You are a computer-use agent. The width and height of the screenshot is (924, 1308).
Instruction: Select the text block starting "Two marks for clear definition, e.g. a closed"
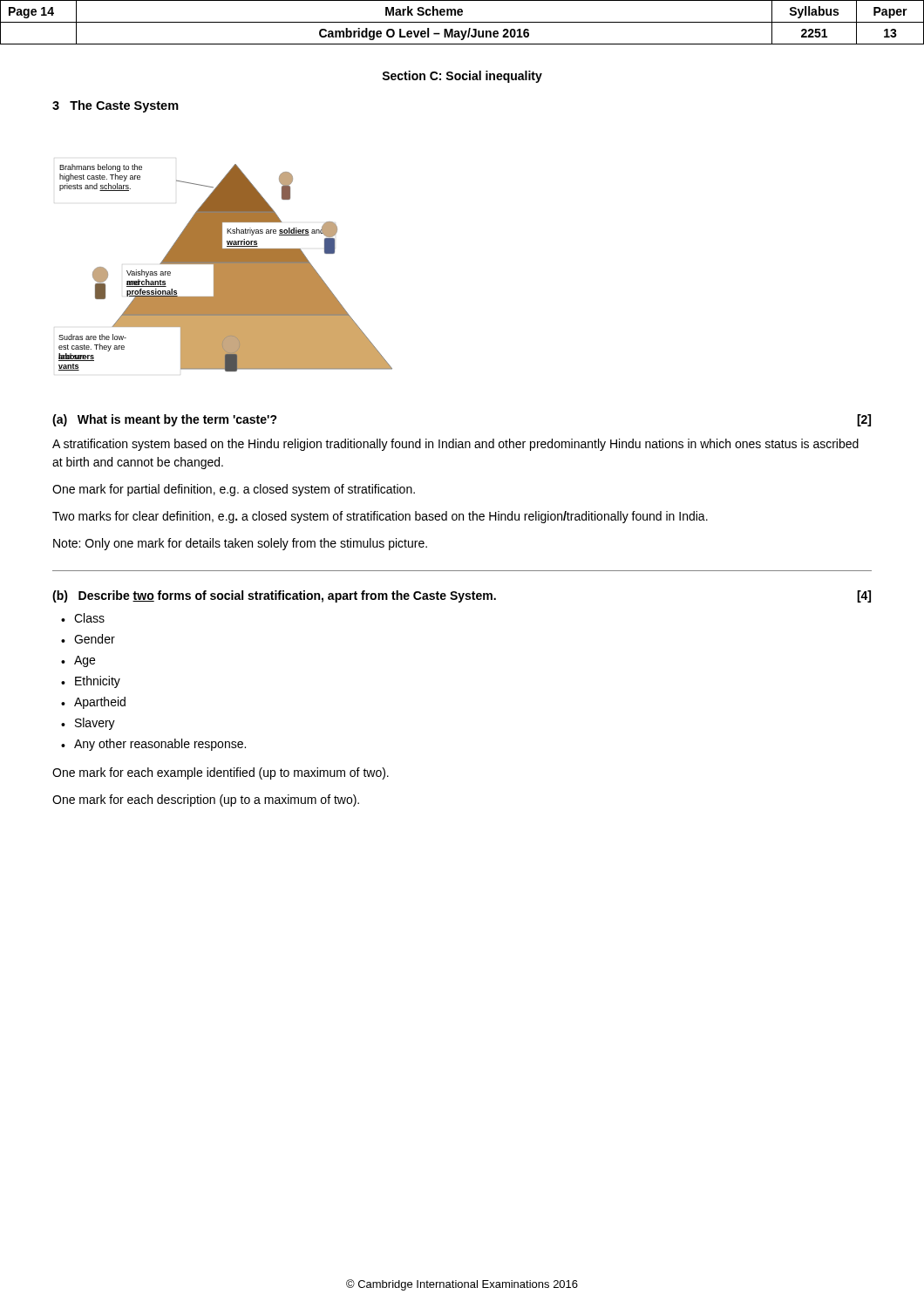pos(380,516)
